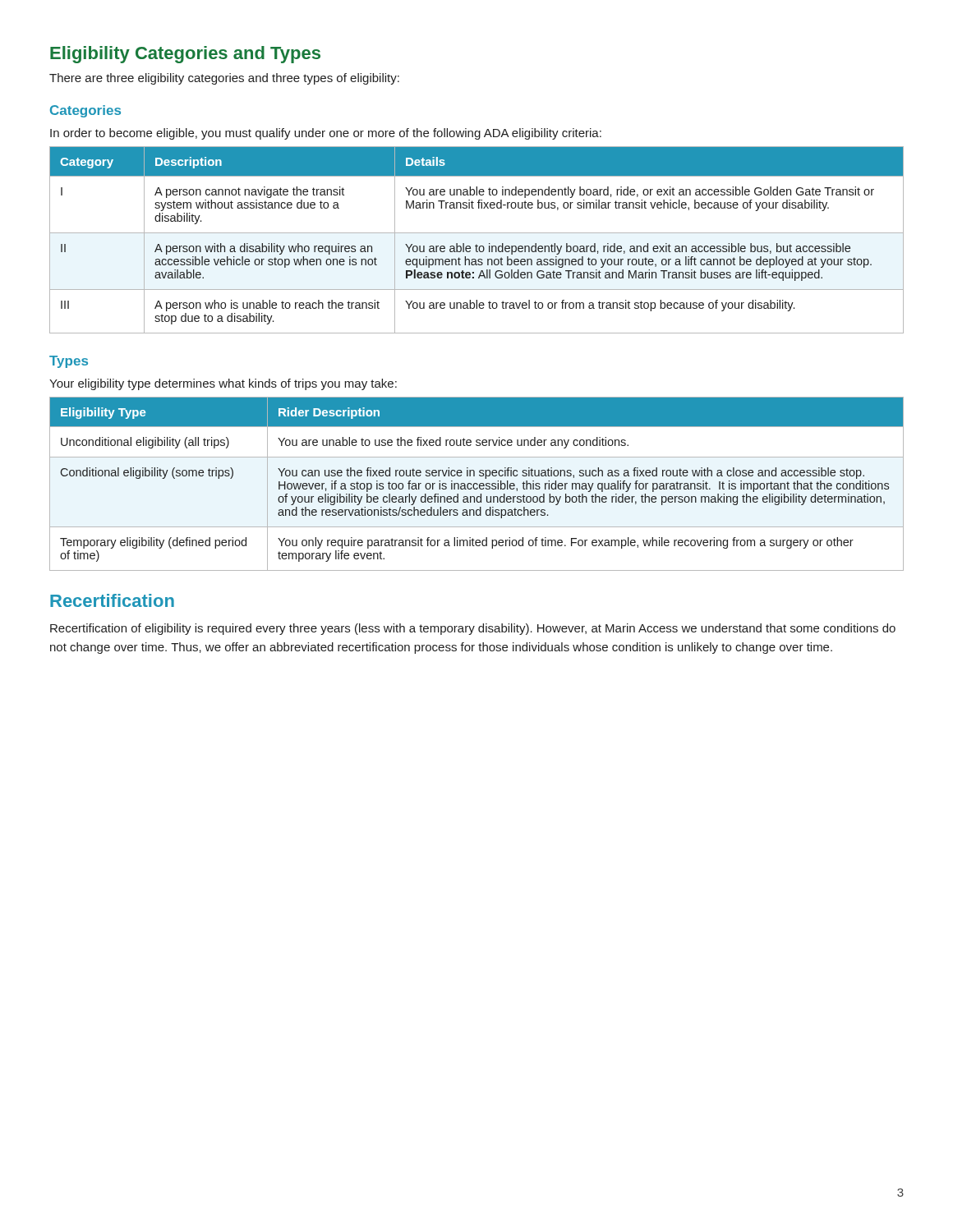Select the block starting "Your eligibility type determines what kinds"
The image size is (953, 1232).
[223, 384]
